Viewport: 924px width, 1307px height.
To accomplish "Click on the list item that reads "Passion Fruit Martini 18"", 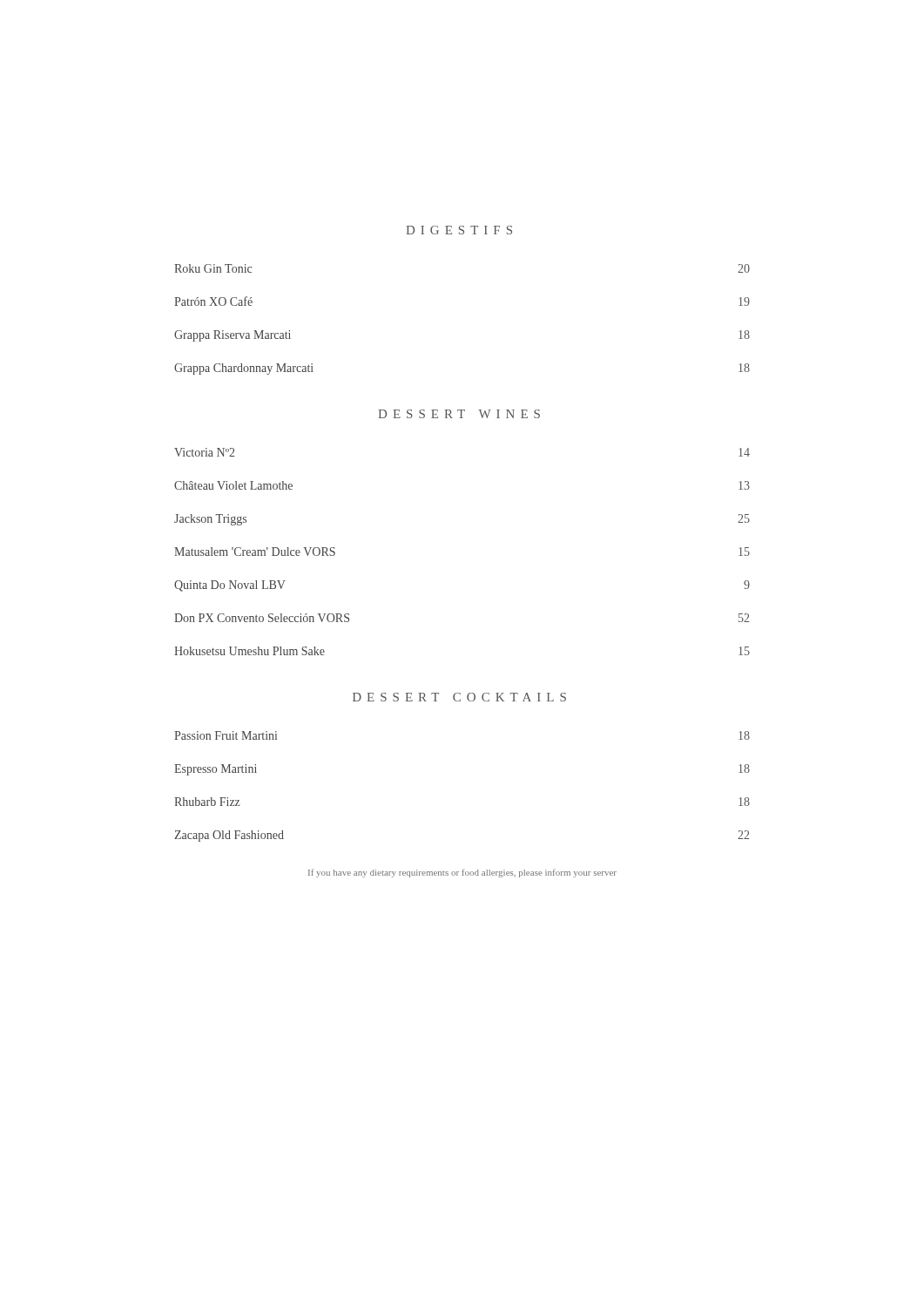I will tap(225, 735).
